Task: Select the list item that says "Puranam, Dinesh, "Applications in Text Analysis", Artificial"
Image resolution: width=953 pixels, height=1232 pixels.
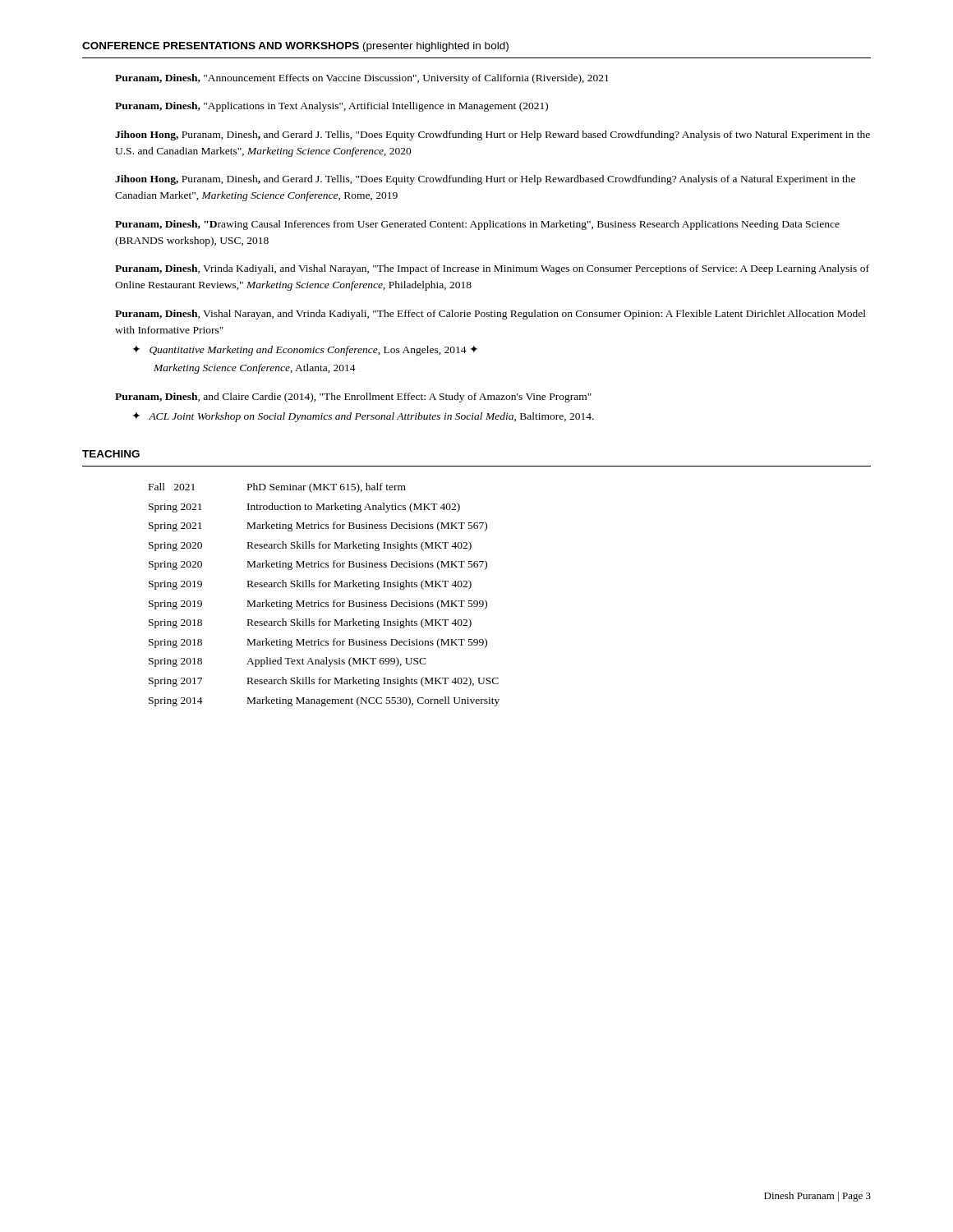Action: [x=332, y=106]
